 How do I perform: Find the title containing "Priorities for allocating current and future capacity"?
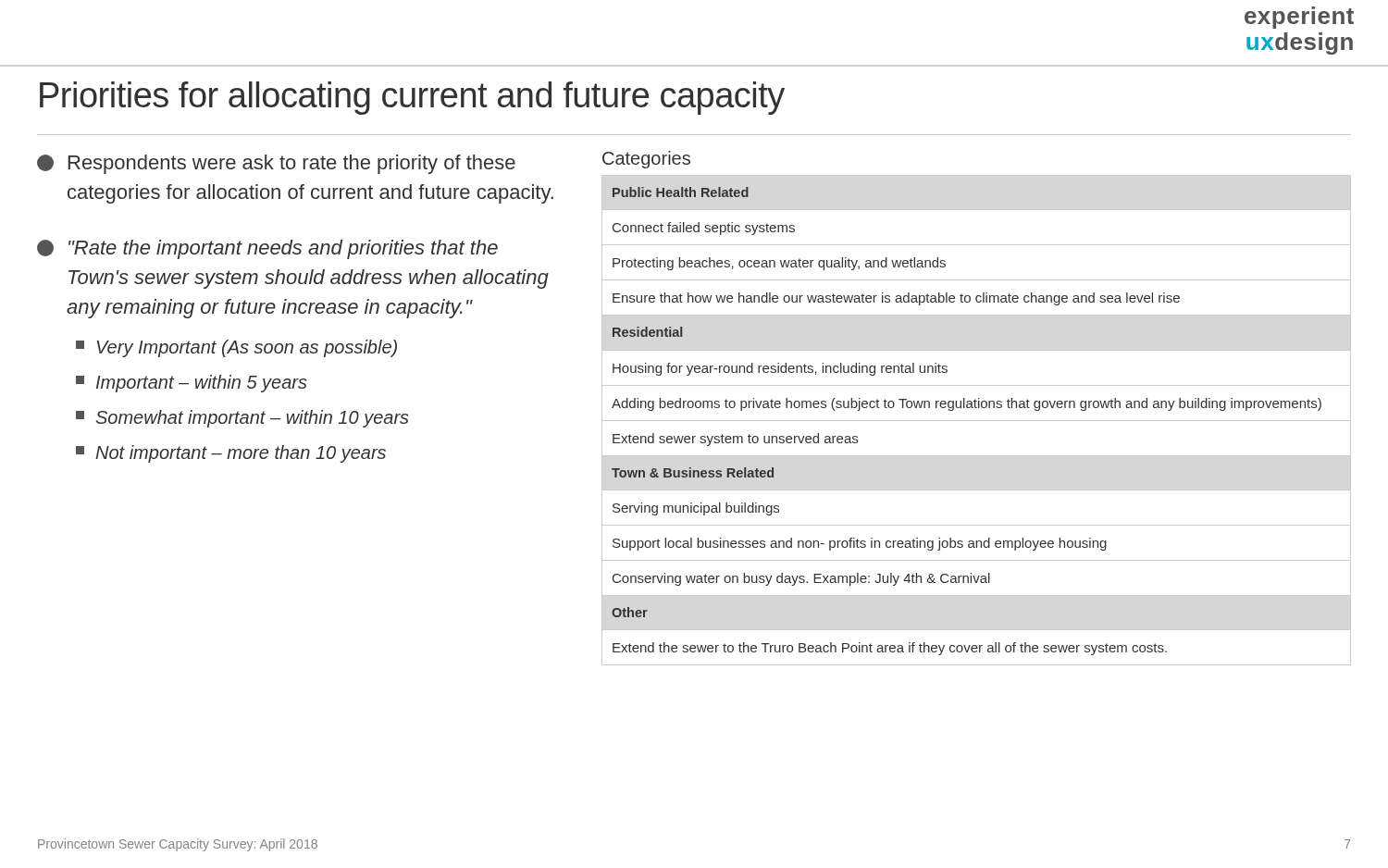411,95
